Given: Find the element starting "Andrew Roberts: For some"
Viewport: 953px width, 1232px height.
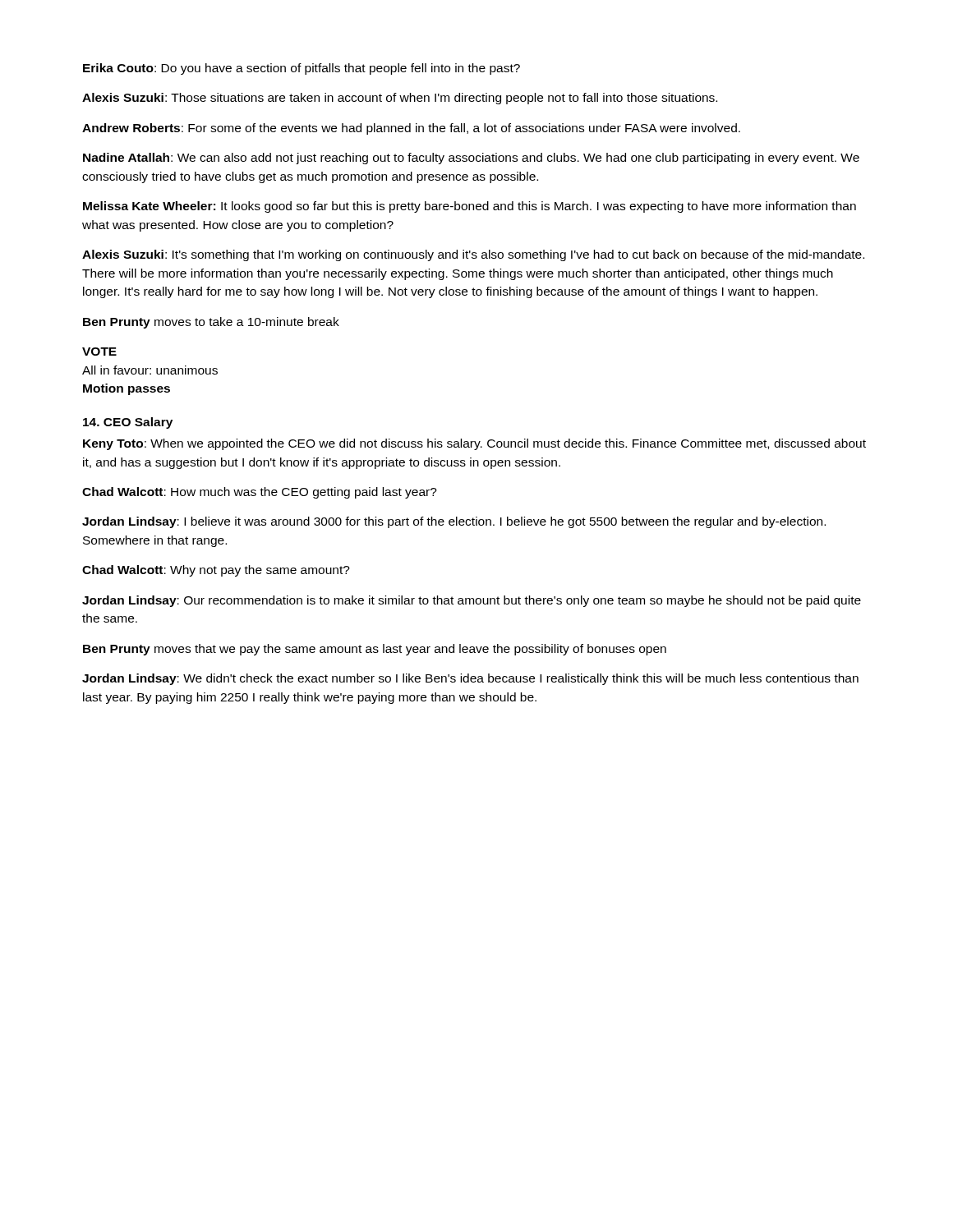Looking at the screenshot, I should coord(412,128).
